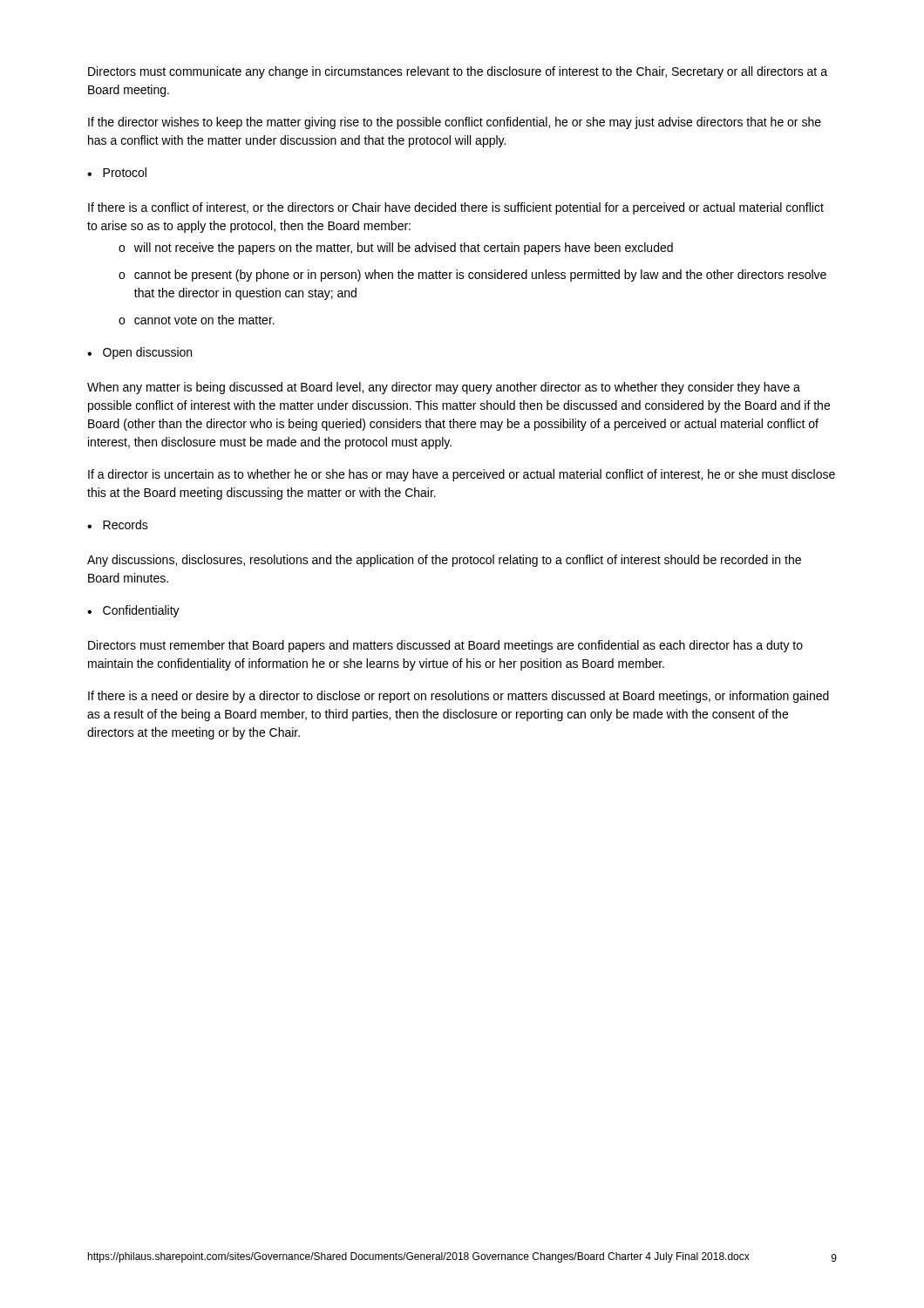The width and height of the screenshot is (924, 1308).
Task: Find the block on this page that starts "When any matter is being"
Action: pyautogui.click(x=459, y=415)
